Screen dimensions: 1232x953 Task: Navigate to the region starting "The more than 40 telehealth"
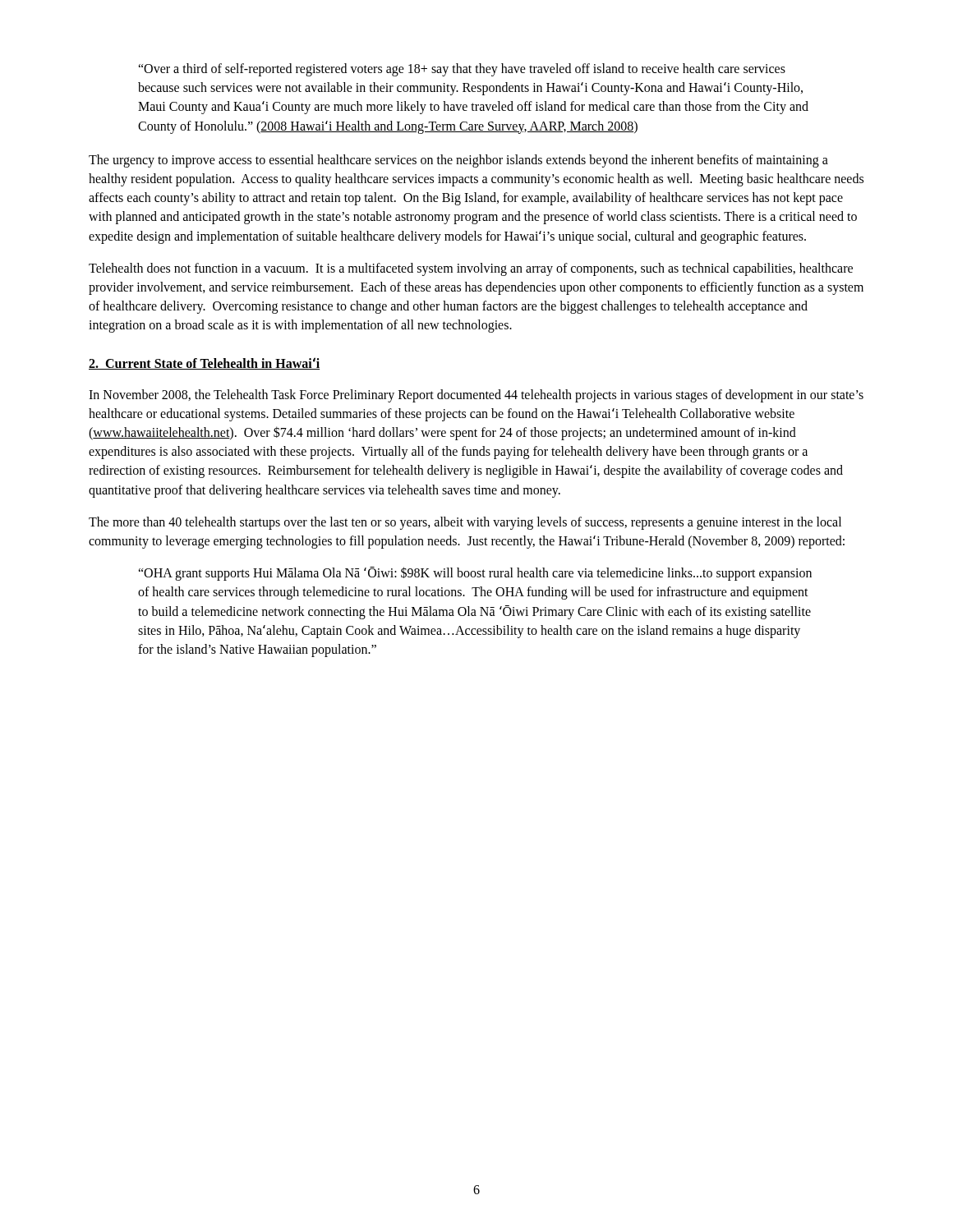[467, 531]
